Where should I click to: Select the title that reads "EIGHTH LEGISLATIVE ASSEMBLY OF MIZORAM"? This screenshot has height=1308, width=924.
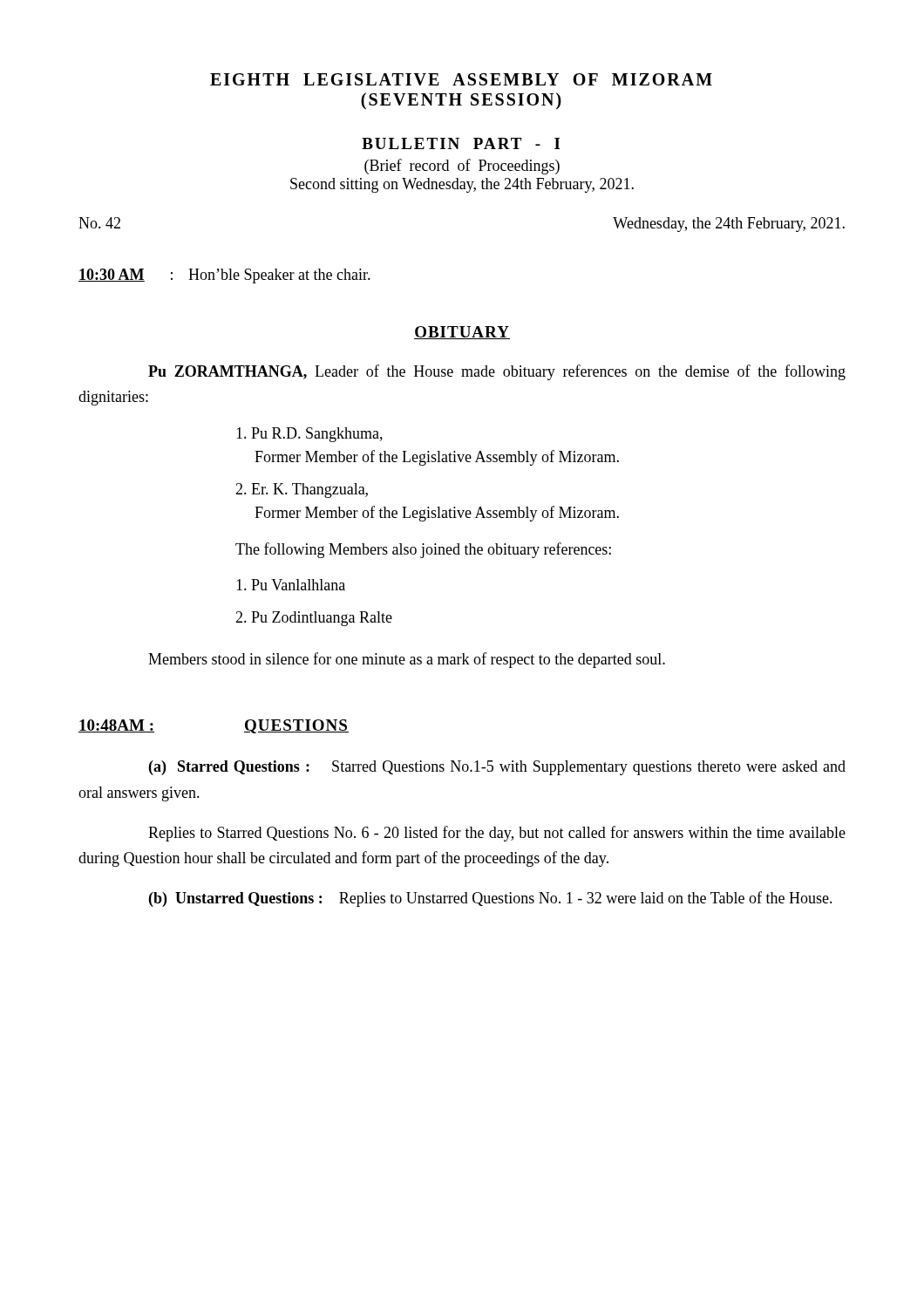coord(462,90)
